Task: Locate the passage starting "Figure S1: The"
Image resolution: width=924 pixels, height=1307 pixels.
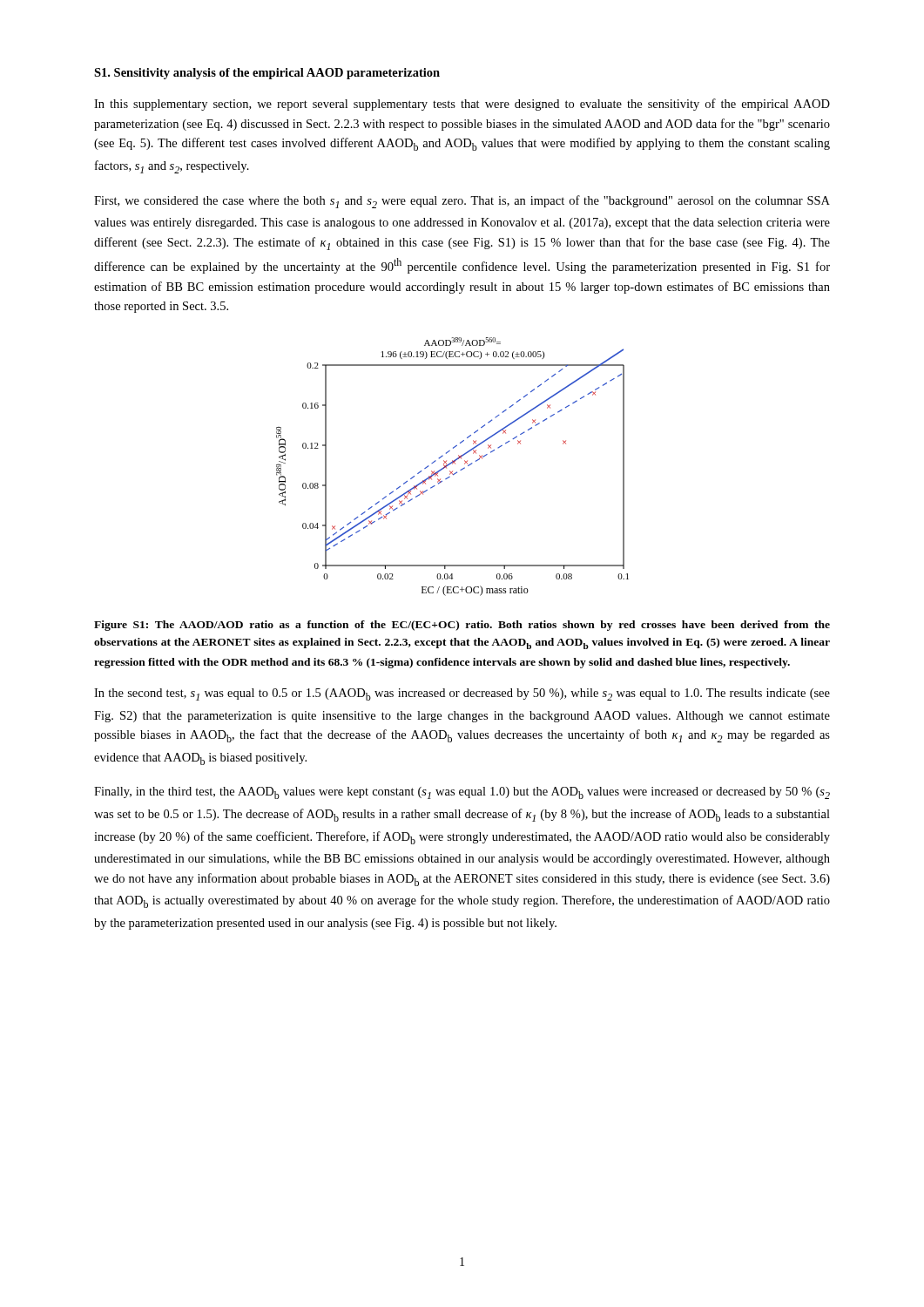Action: (x=462, y=643)
